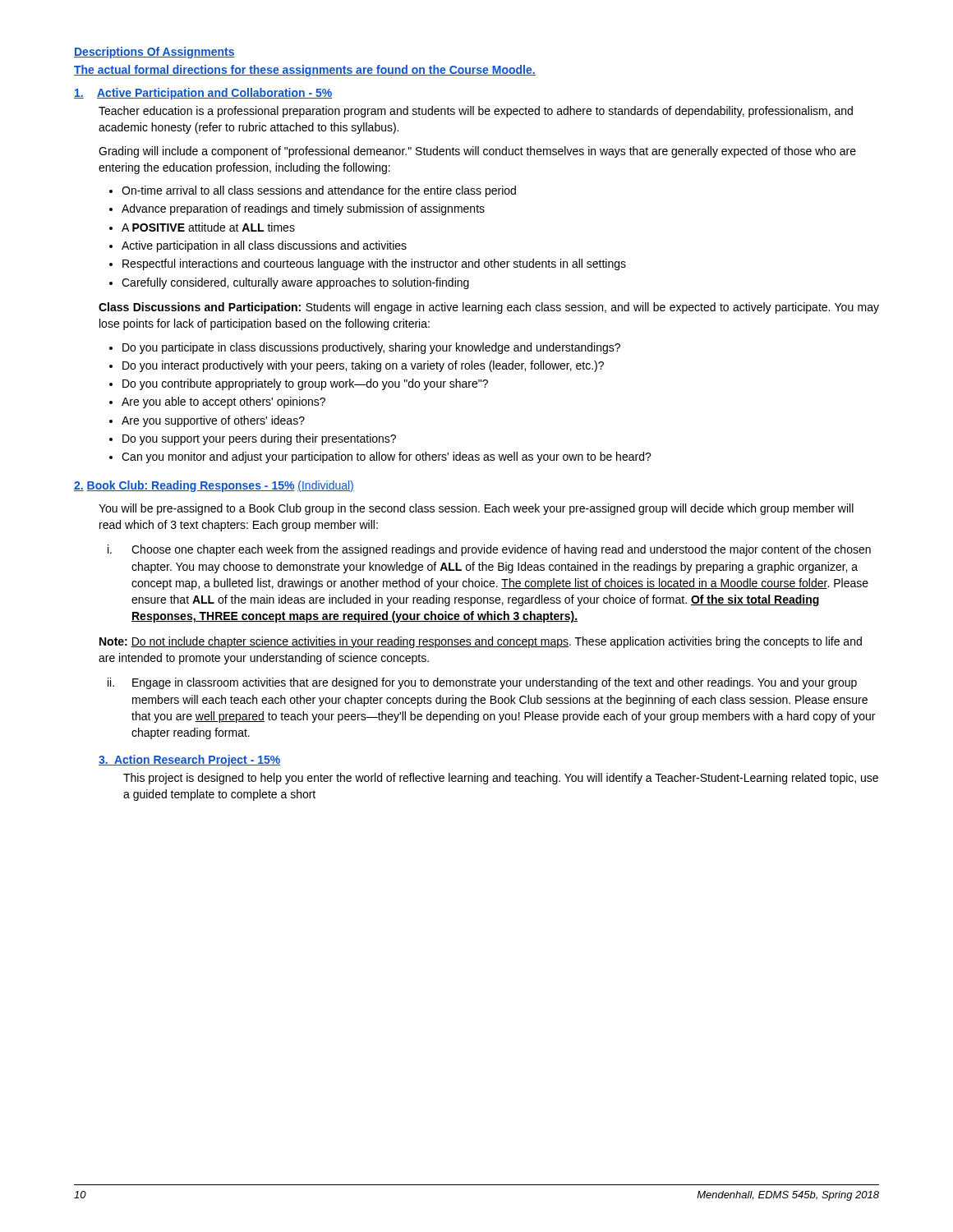Image resolution: width=953 pixels, height=1232 pixels.
Task: Find the block on this page that starts "Do you interact productively with your peers, taking"
Action: click(500, 365)
